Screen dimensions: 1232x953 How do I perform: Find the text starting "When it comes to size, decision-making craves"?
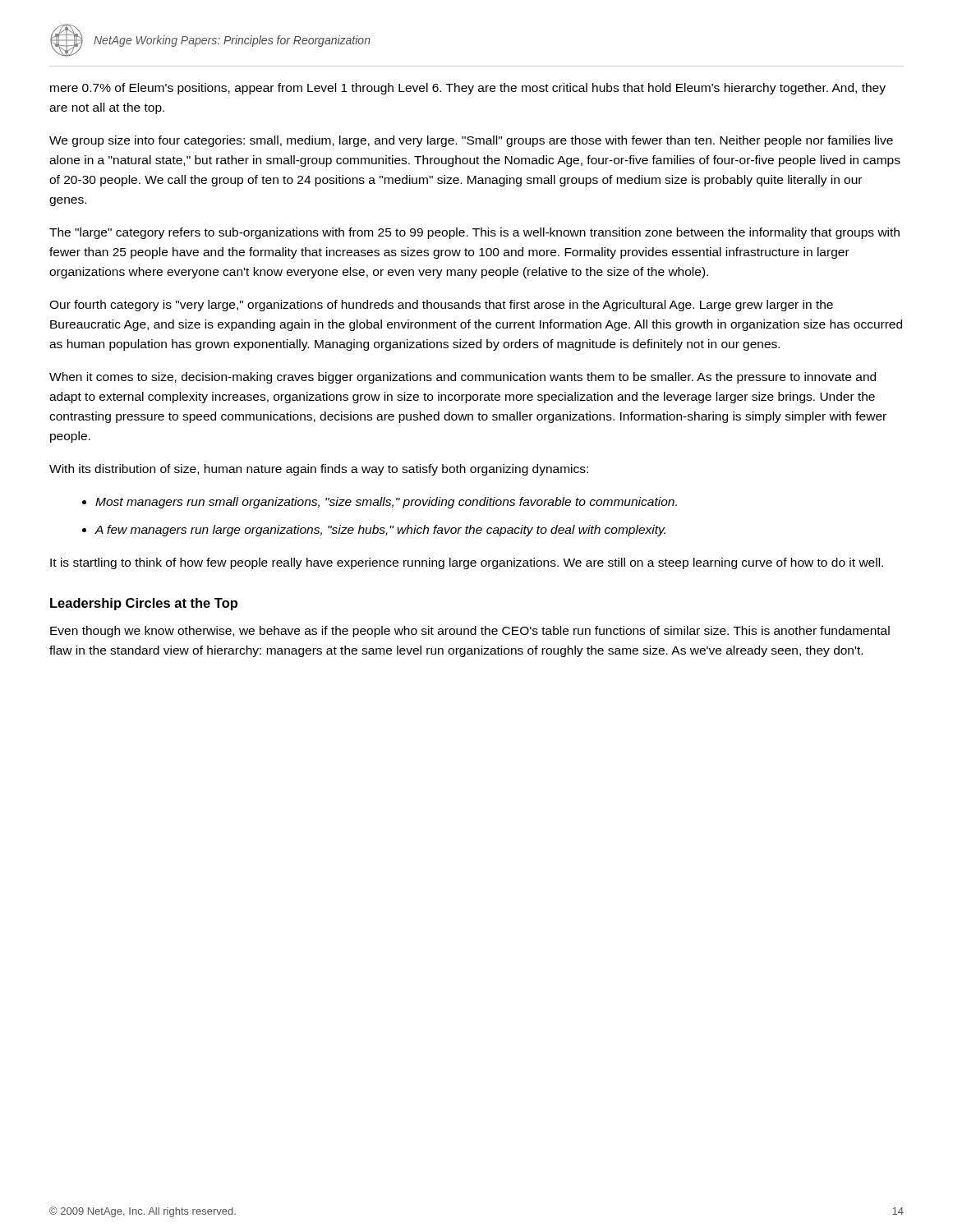coord(468,406)
